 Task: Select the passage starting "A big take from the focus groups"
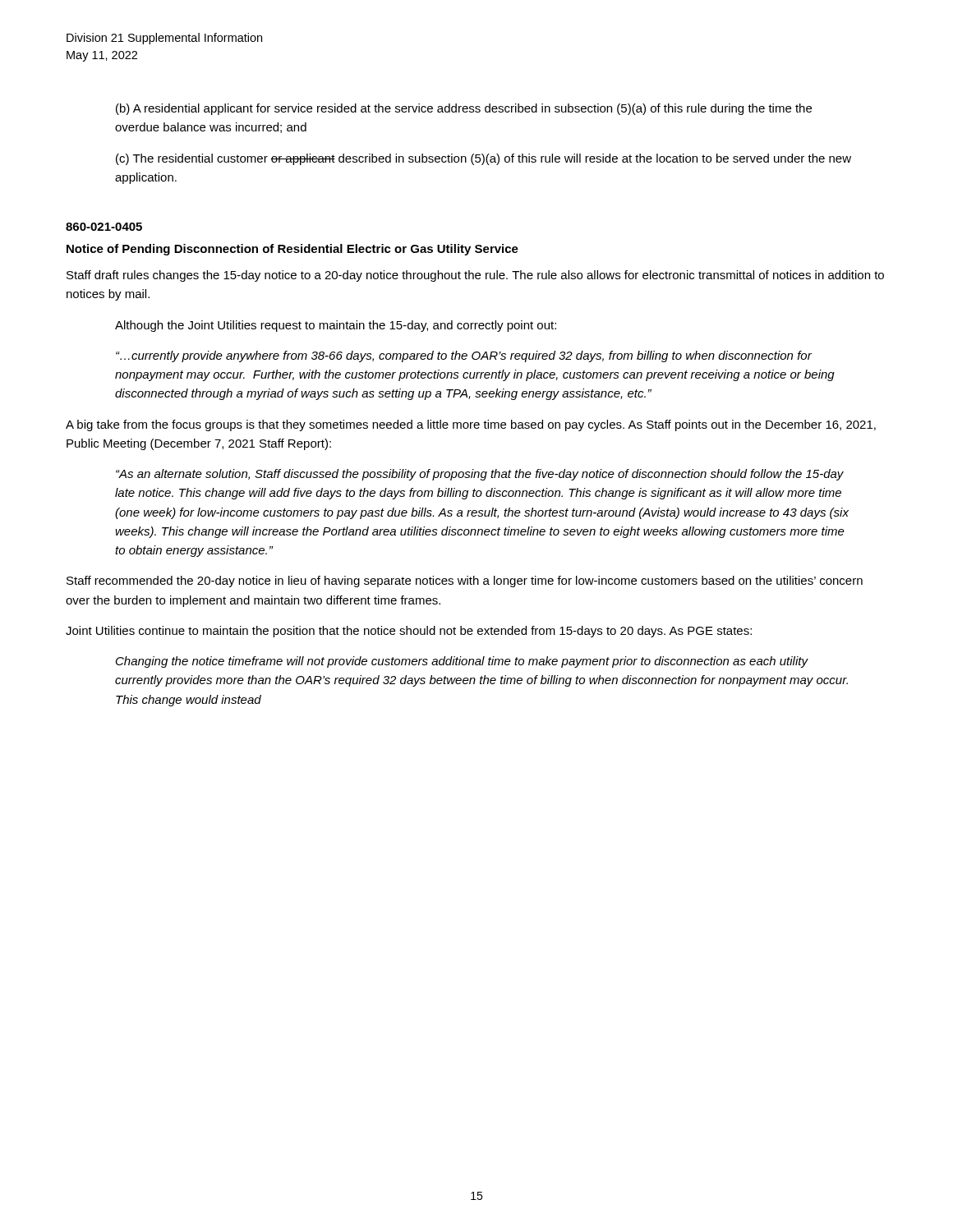tap(471, 433)
